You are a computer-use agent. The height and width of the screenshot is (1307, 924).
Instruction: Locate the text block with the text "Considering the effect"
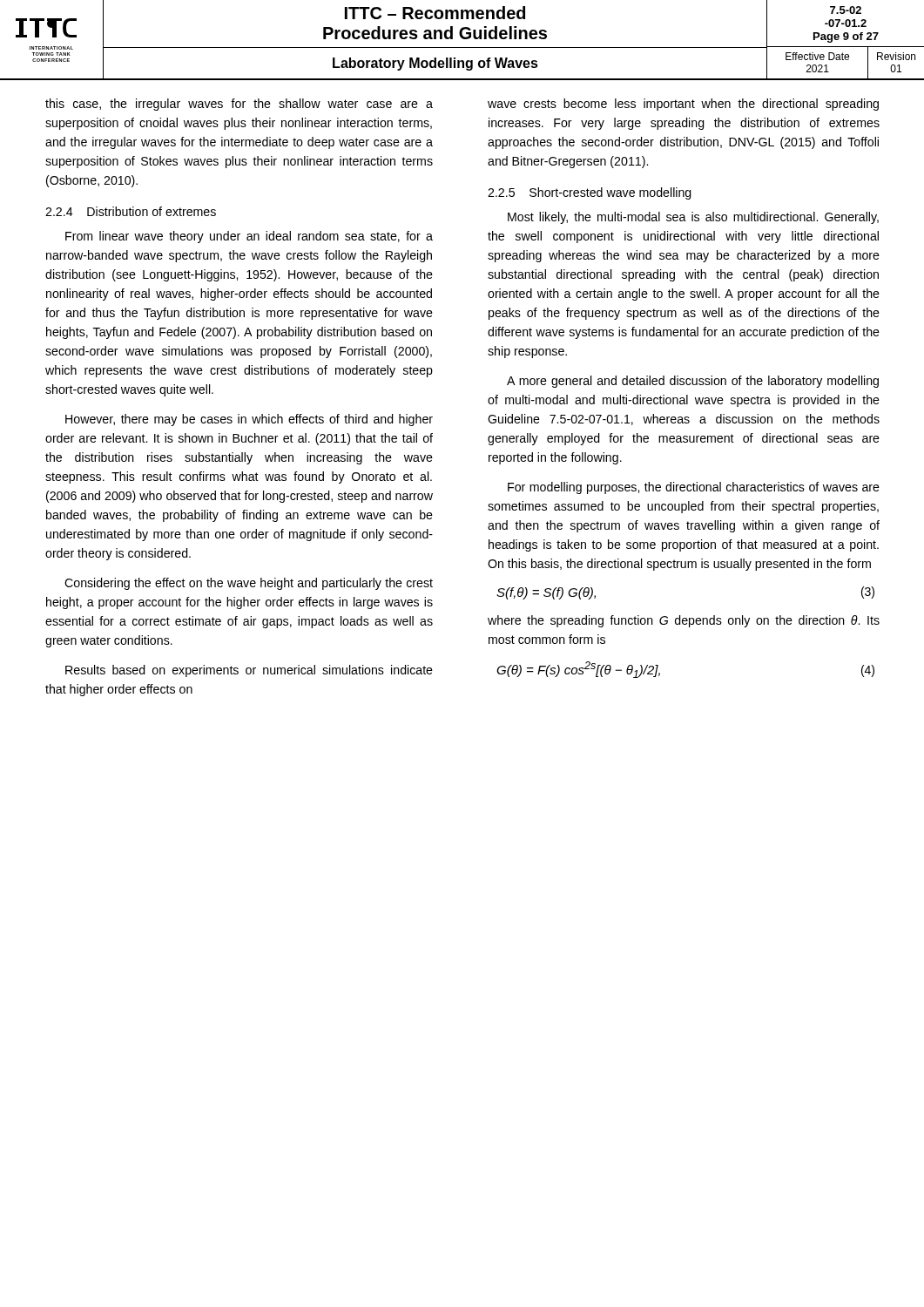[x=239, y=612]
